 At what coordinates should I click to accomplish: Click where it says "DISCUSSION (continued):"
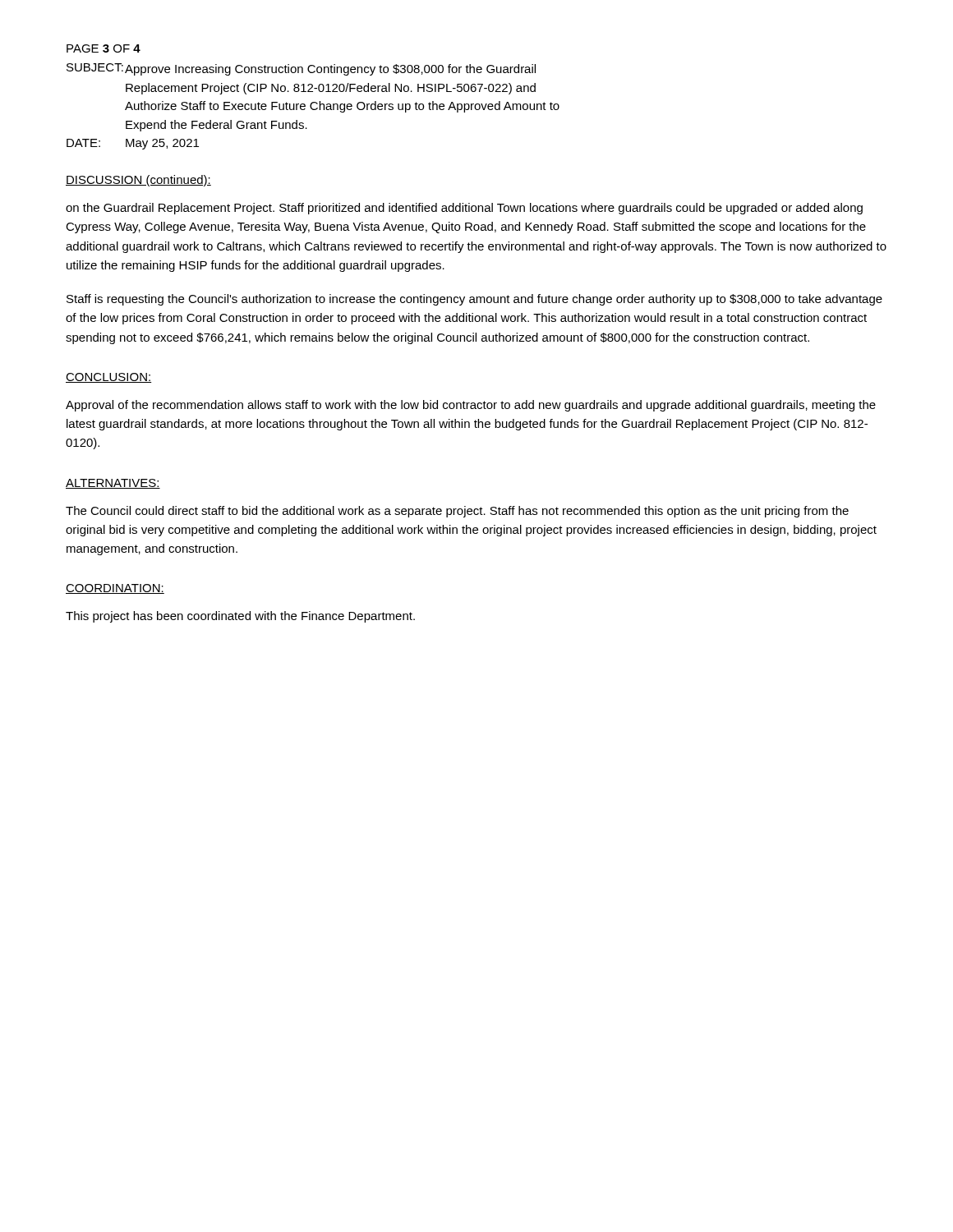[138, 179]
